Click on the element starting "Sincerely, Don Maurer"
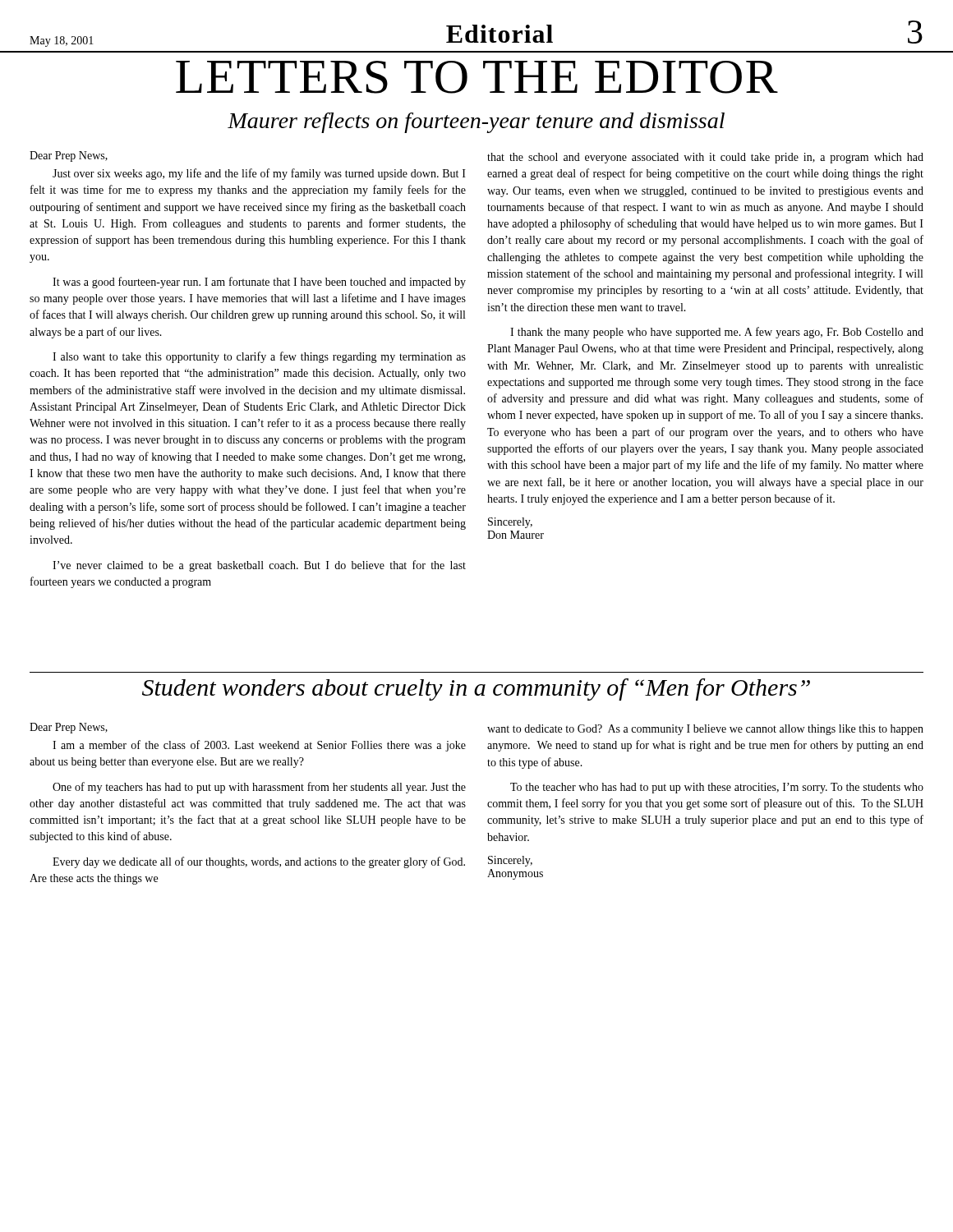 (x=515, y=529)
